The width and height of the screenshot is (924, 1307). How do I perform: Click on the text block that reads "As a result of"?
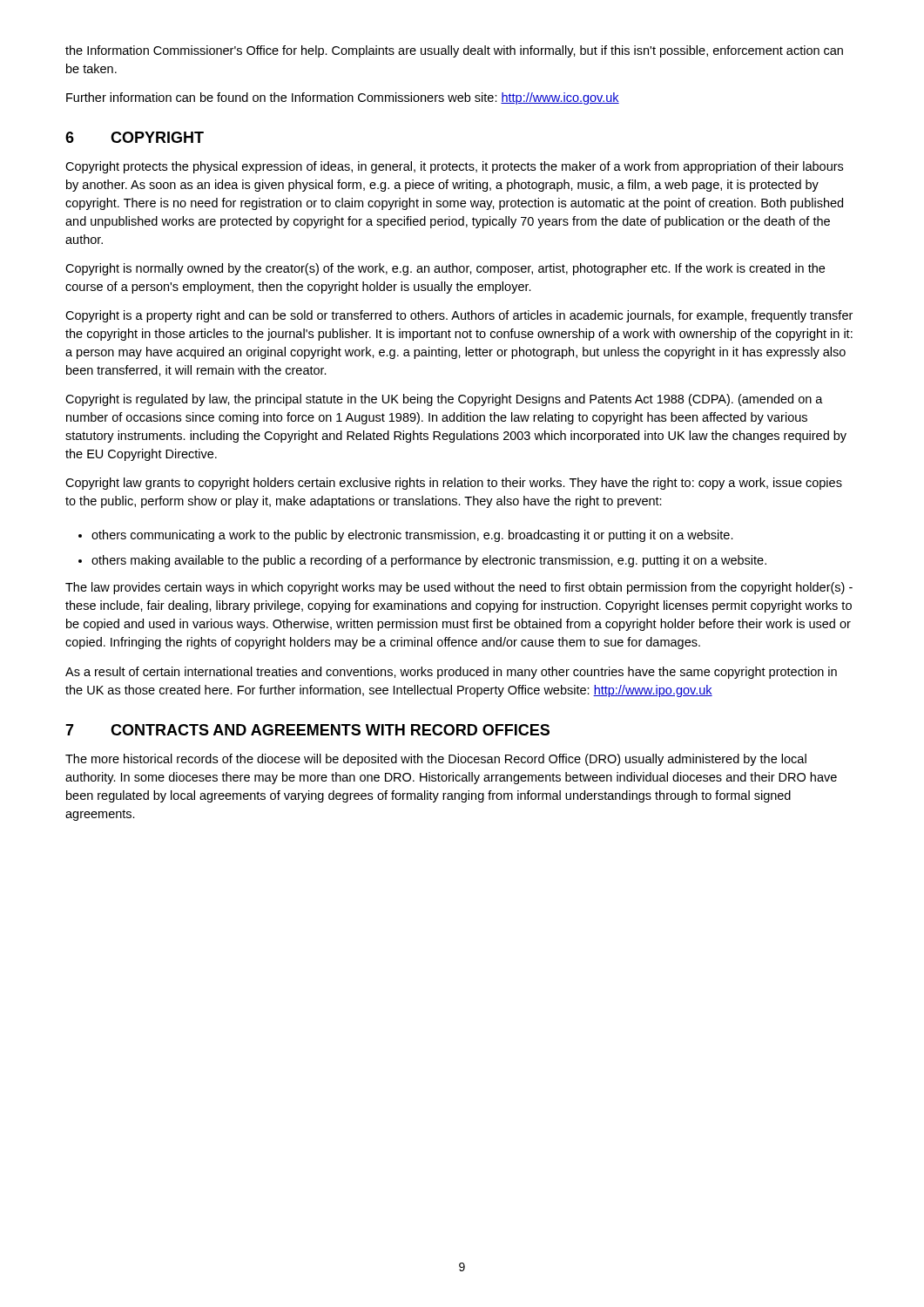[451, 680]
